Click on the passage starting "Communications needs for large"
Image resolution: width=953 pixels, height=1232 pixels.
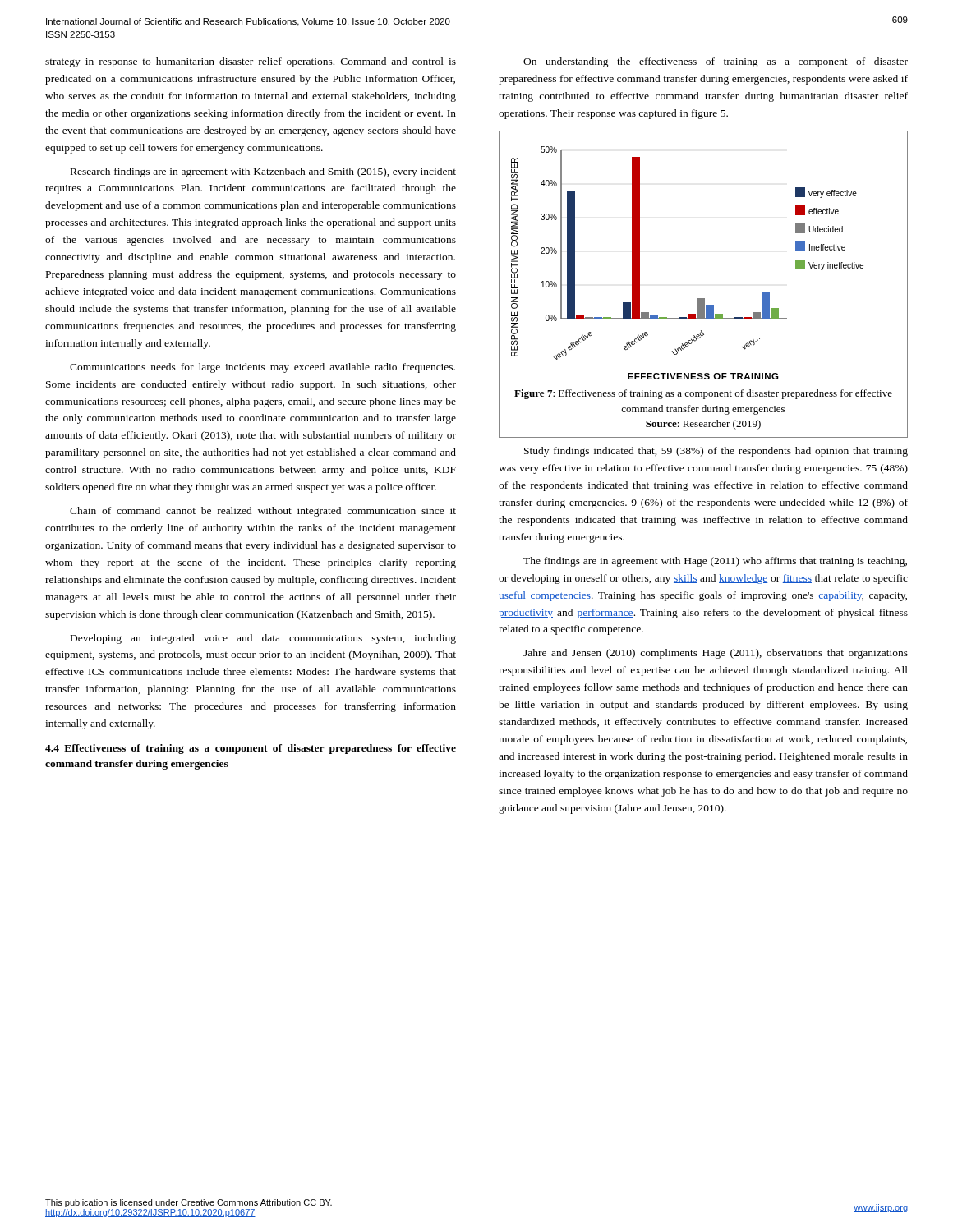251,427
